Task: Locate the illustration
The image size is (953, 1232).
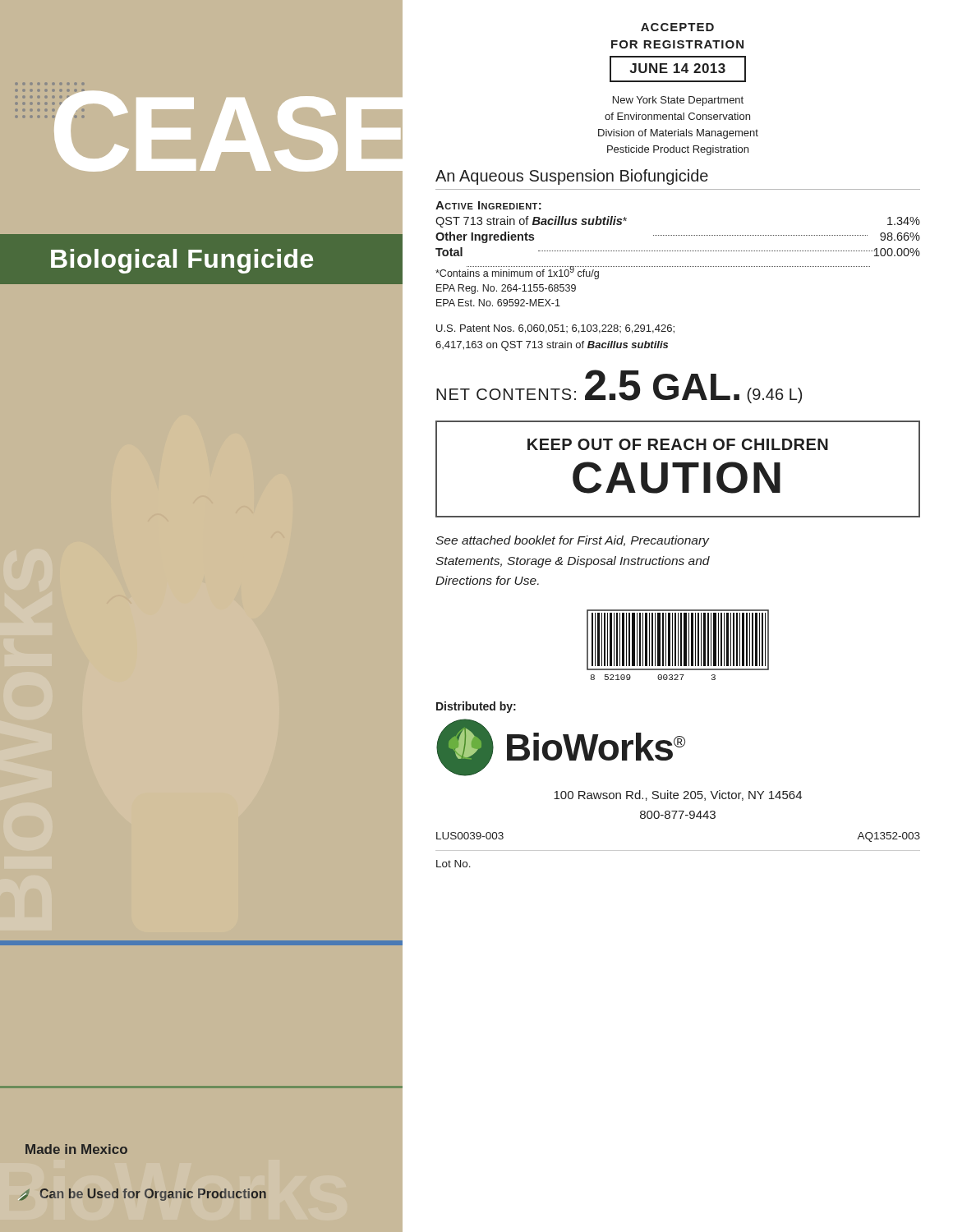Action: pos(205,612)
